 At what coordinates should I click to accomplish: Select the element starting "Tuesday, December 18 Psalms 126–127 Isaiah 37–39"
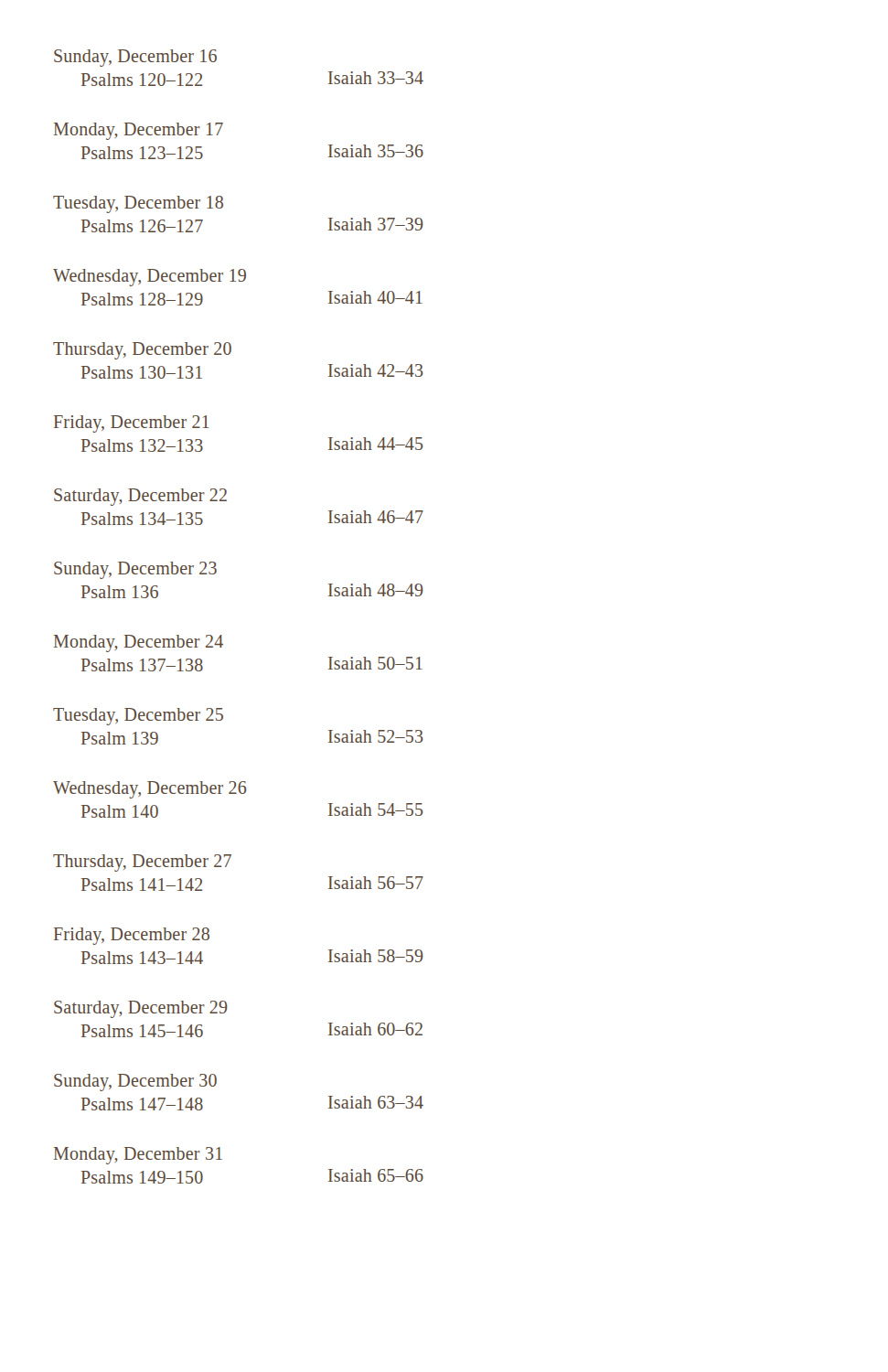coord(138,204)
